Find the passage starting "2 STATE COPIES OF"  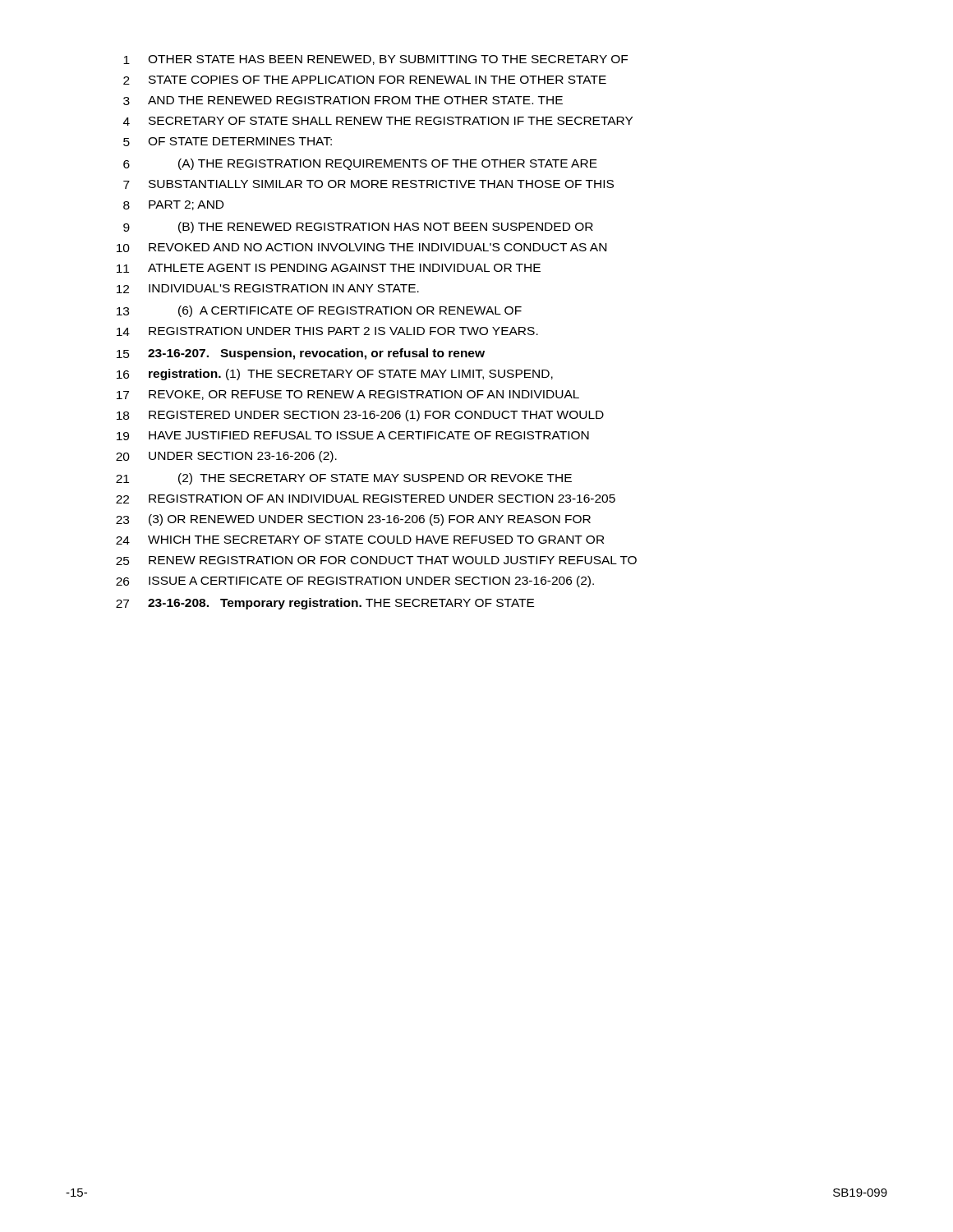point(493,80)
